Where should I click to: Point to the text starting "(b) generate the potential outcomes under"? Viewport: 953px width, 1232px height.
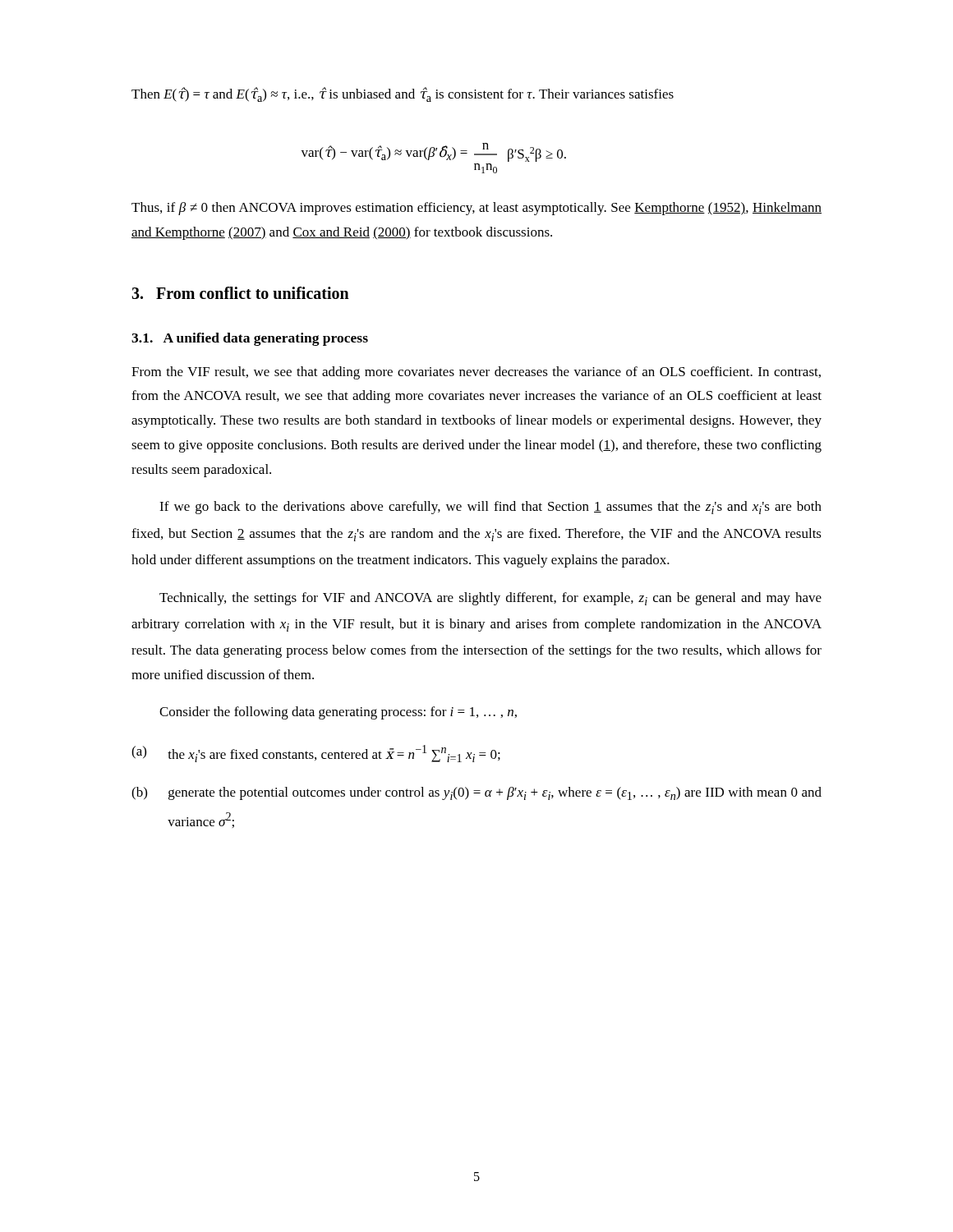476,793
